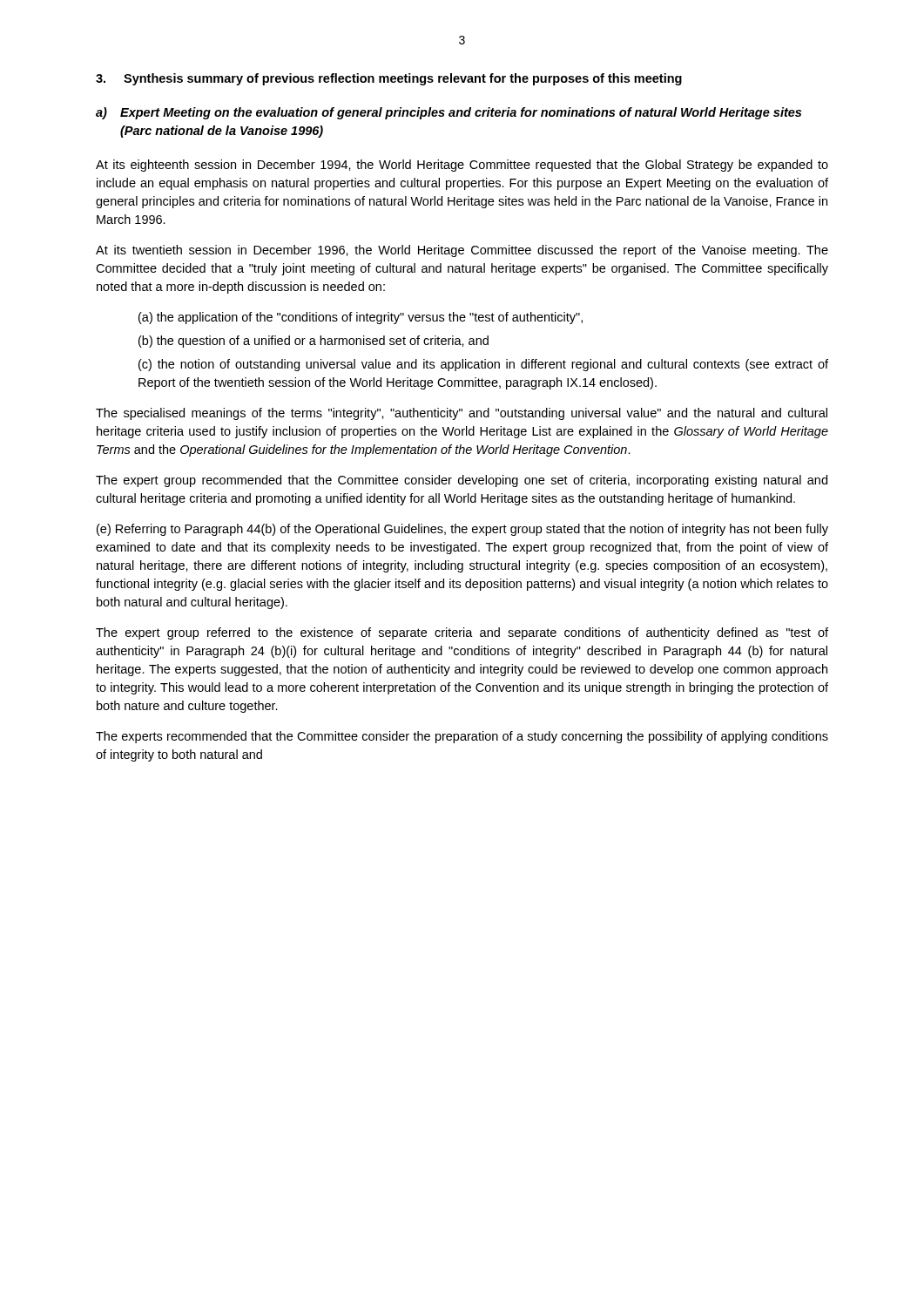Find the text block that reads "The specialised meanings of the terms "integrity", "authenticity""
Image resolution: width=924 pixels, height=1307 pixels.
[x=462, y=432]
